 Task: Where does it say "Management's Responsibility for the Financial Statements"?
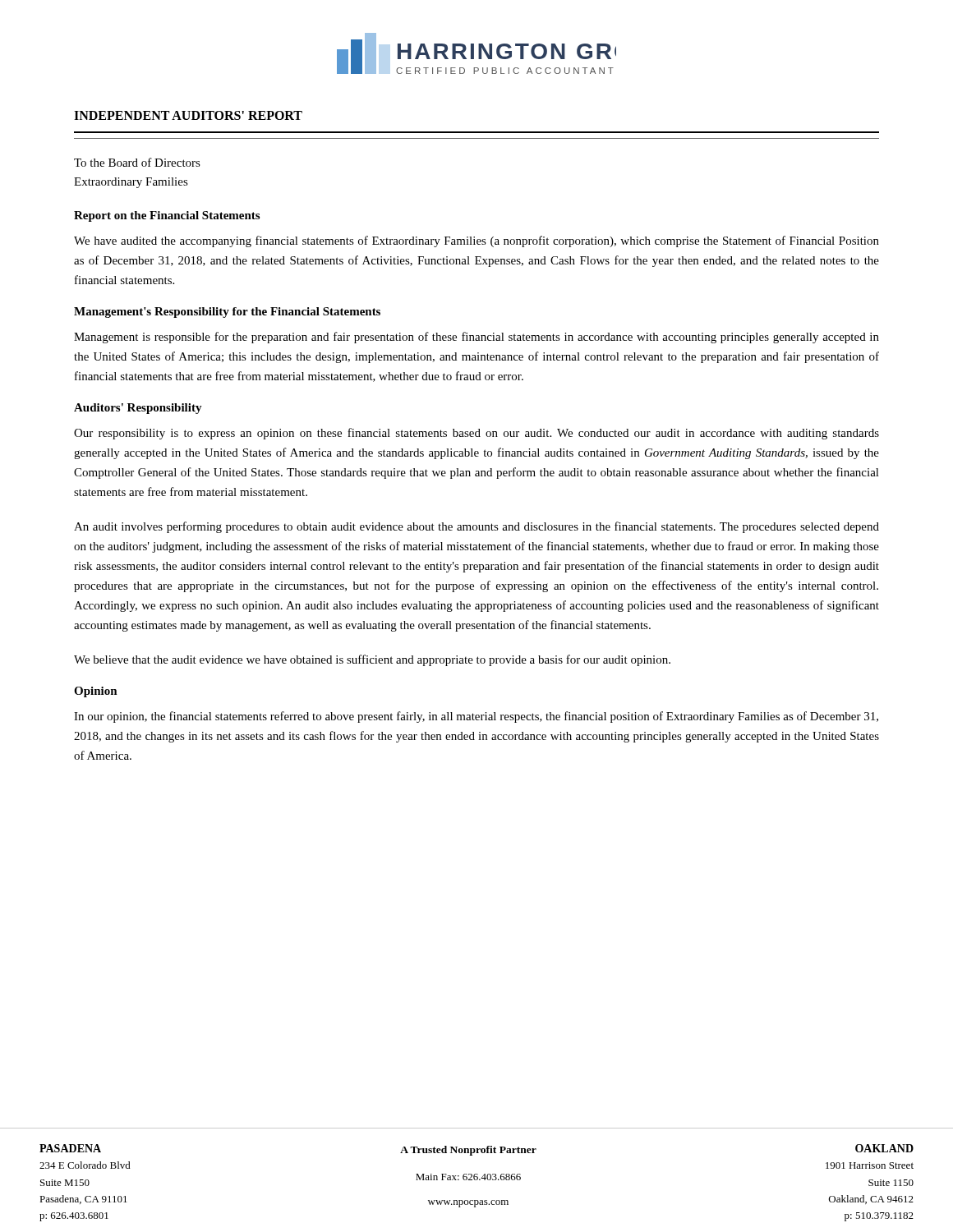click(x=227, y=311)
